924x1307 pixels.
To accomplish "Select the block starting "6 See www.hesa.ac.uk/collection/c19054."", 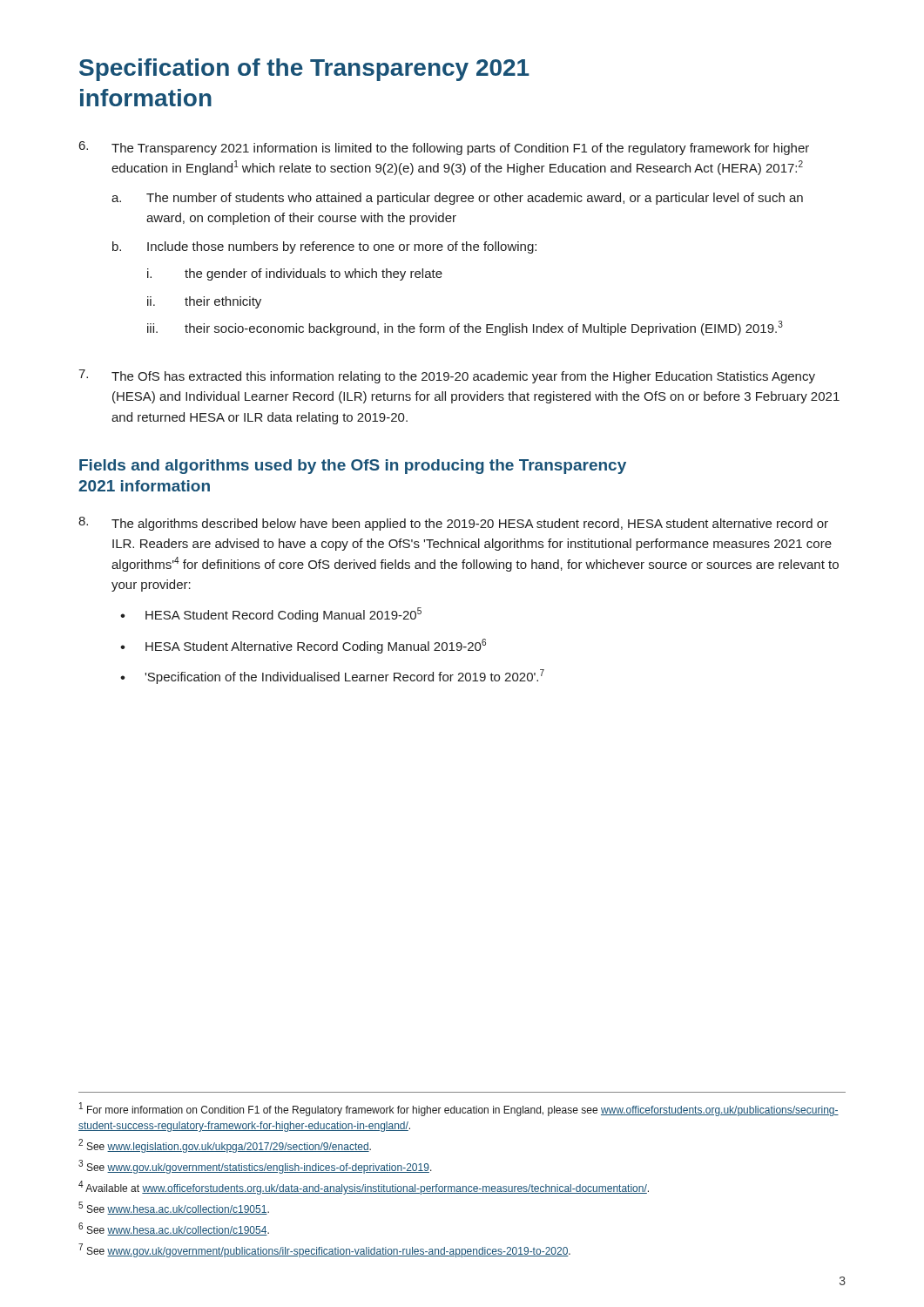I will [x=174, y=1229].
